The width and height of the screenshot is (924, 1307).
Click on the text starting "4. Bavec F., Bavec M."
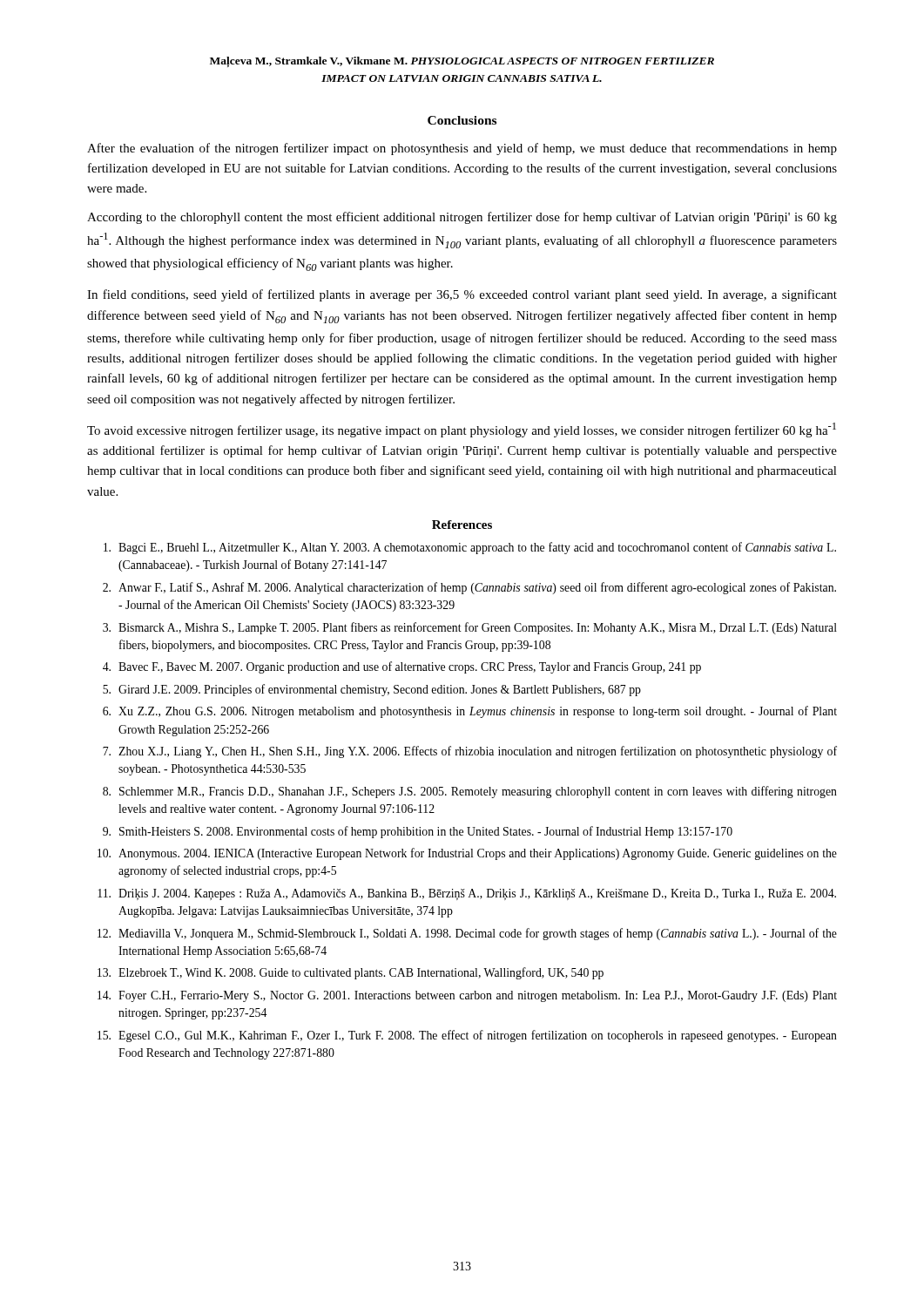point(462,668)
